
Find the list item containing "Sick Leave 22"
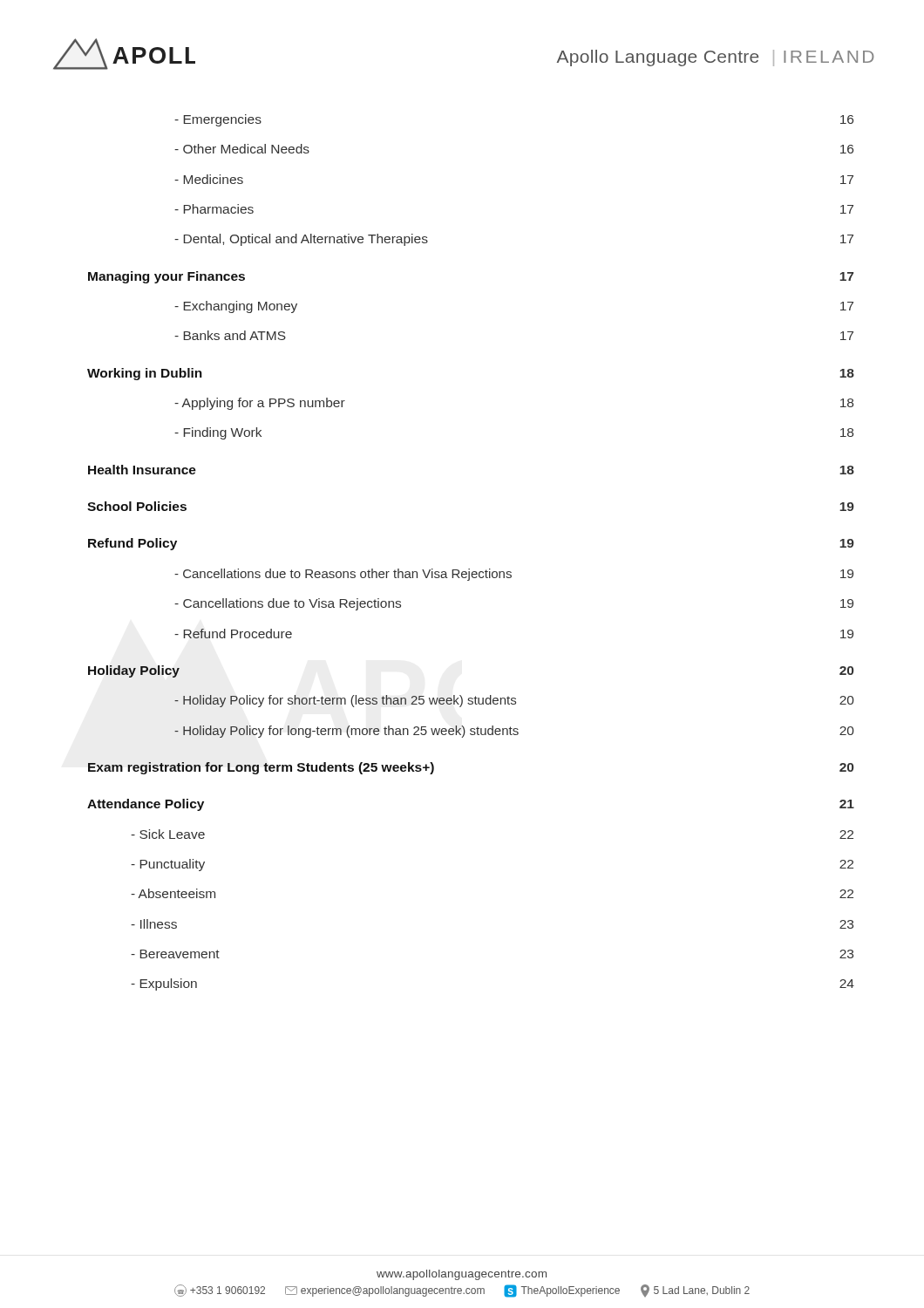170,834
